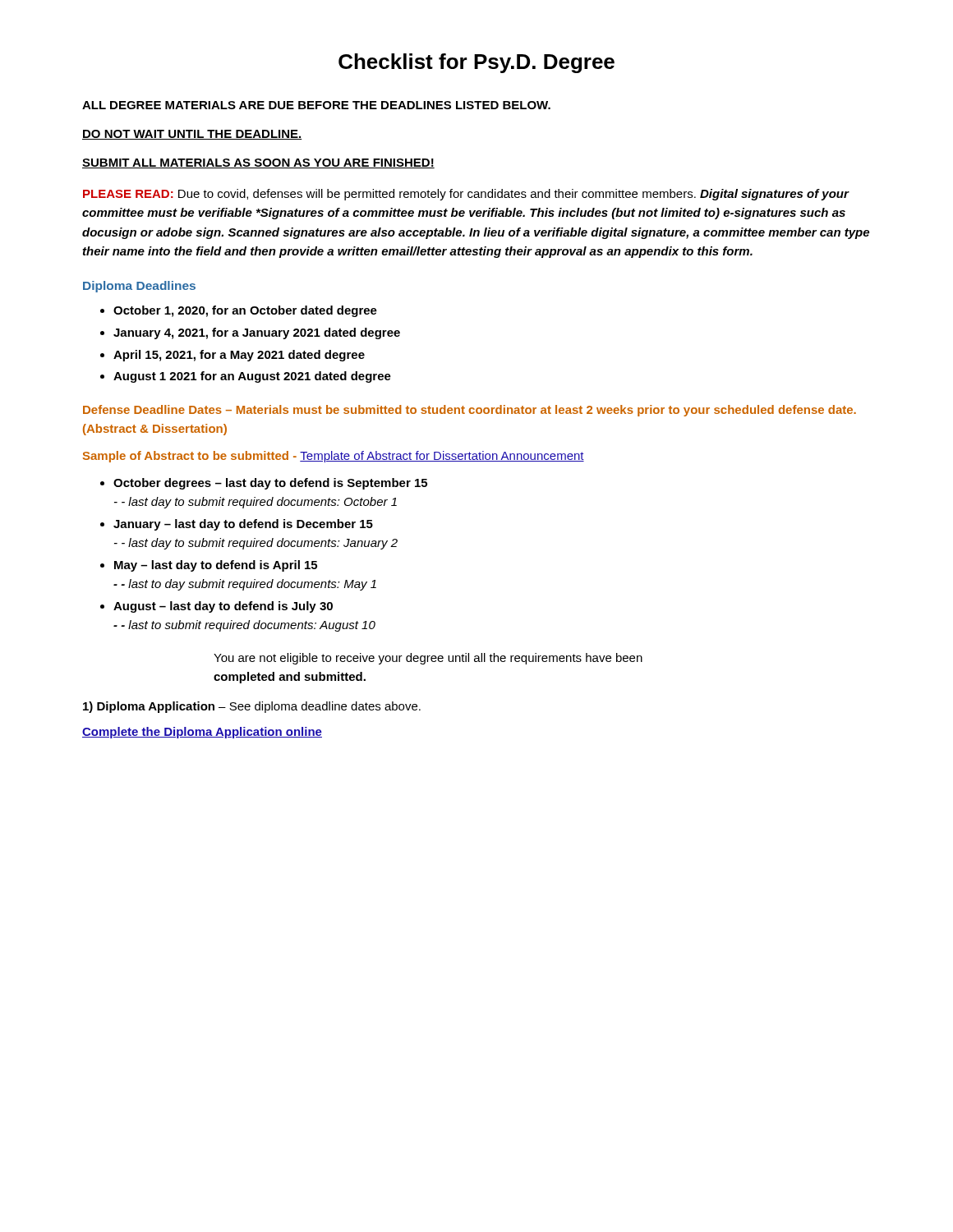This screenshot has height=1232, width=953.
Task: Point to the block beginning "ALL DEGREE MATERIALS ARE DUE BEFORE THE"
Action: pos(317,105)
